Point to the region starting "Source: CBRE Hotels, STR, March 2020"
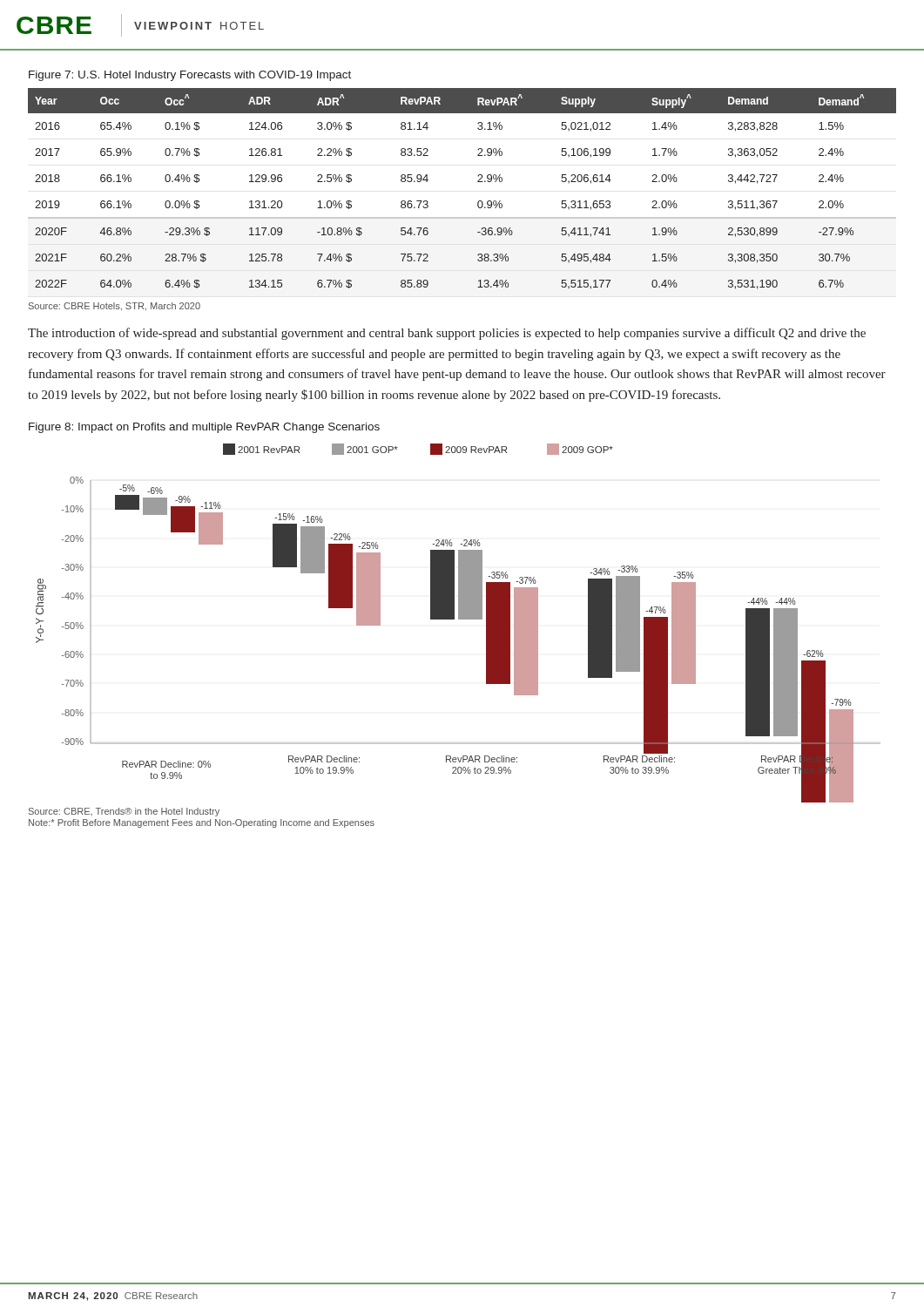Image resolution: width=924 pixels, height=1307 pixels. (114, 306)
